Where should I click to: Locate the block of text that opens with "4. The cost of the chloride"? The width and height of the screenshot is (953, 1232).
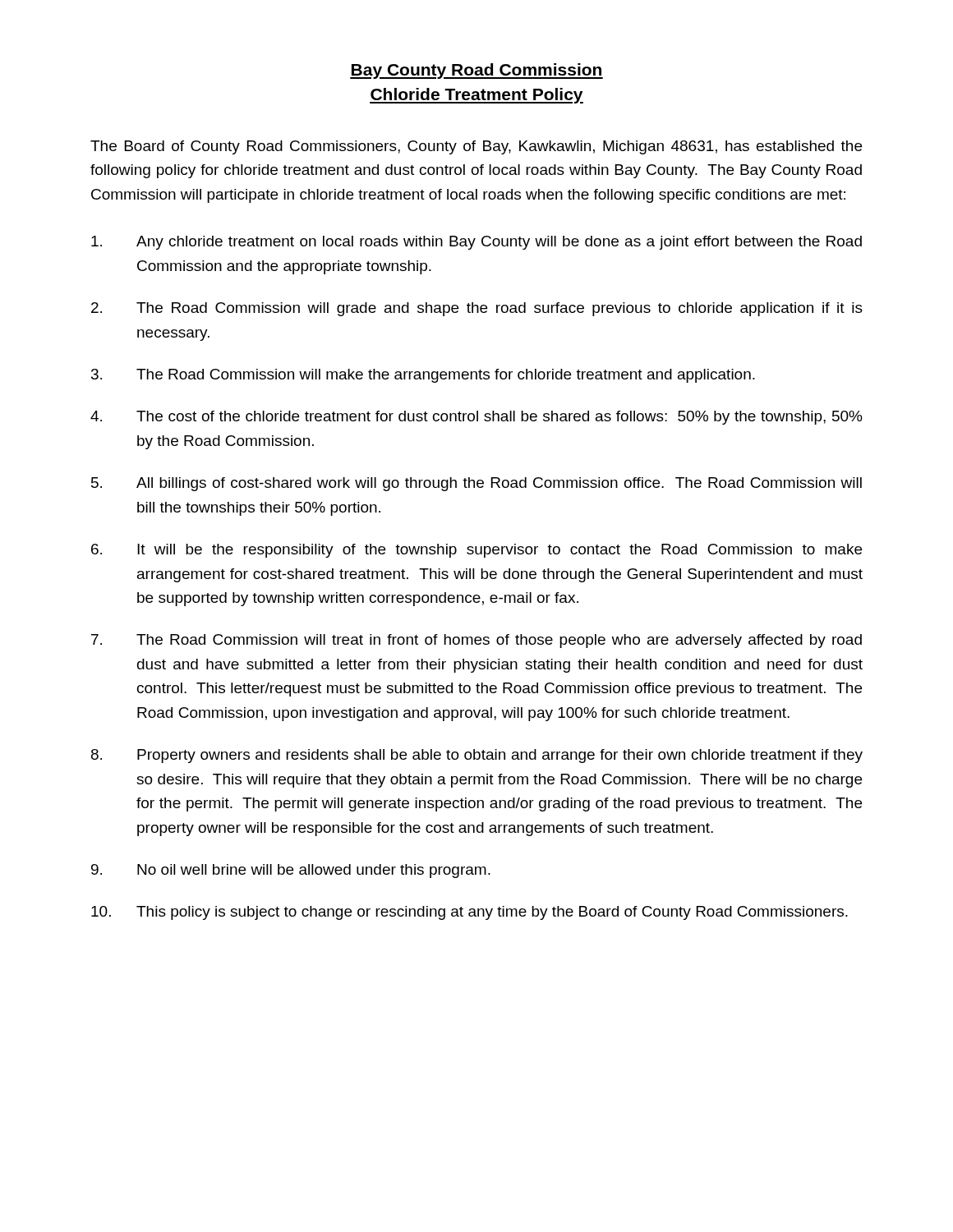click(x=476, y=429)
